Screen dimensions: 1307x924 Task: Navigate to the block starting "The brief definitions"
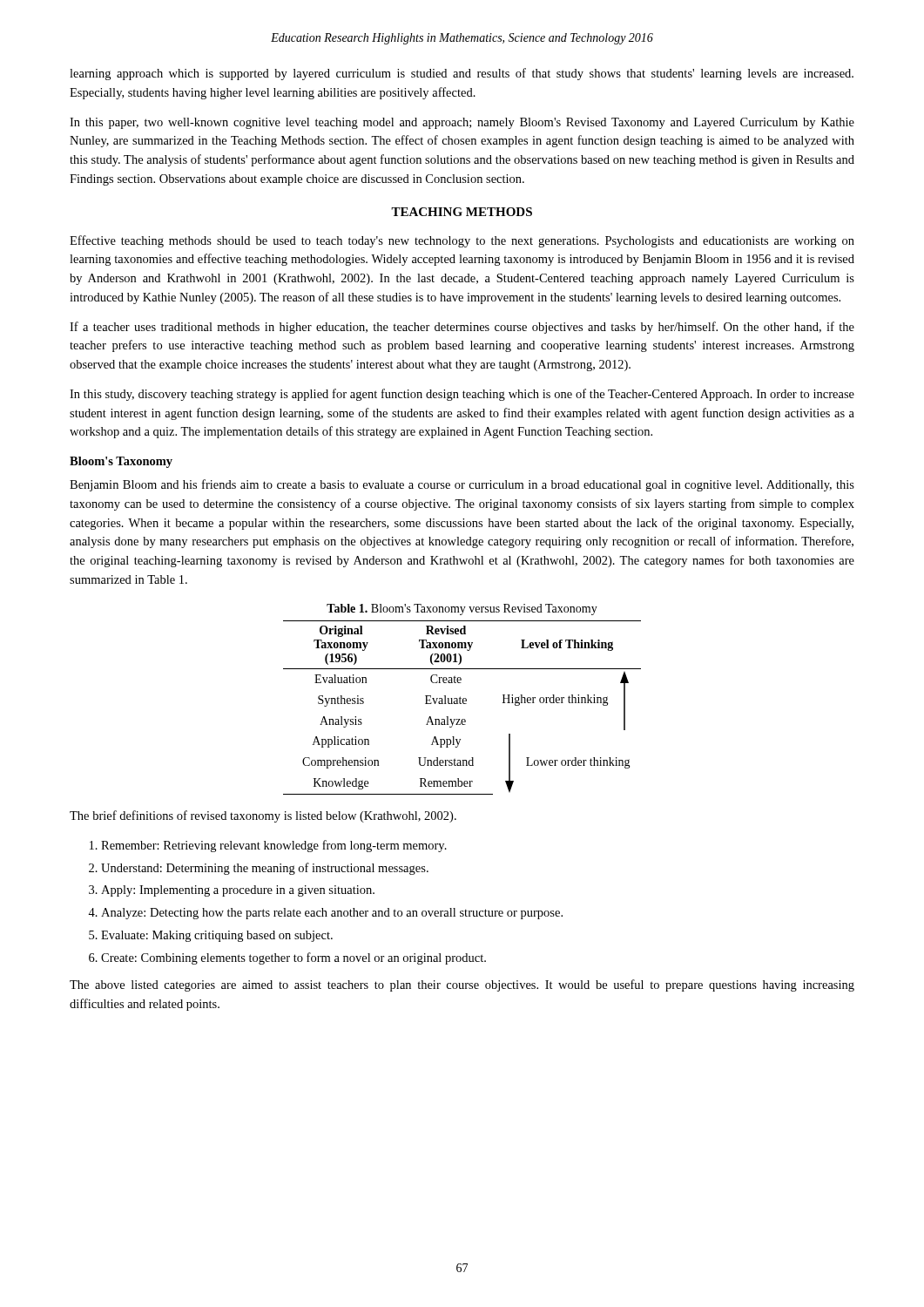click(462, 816)
